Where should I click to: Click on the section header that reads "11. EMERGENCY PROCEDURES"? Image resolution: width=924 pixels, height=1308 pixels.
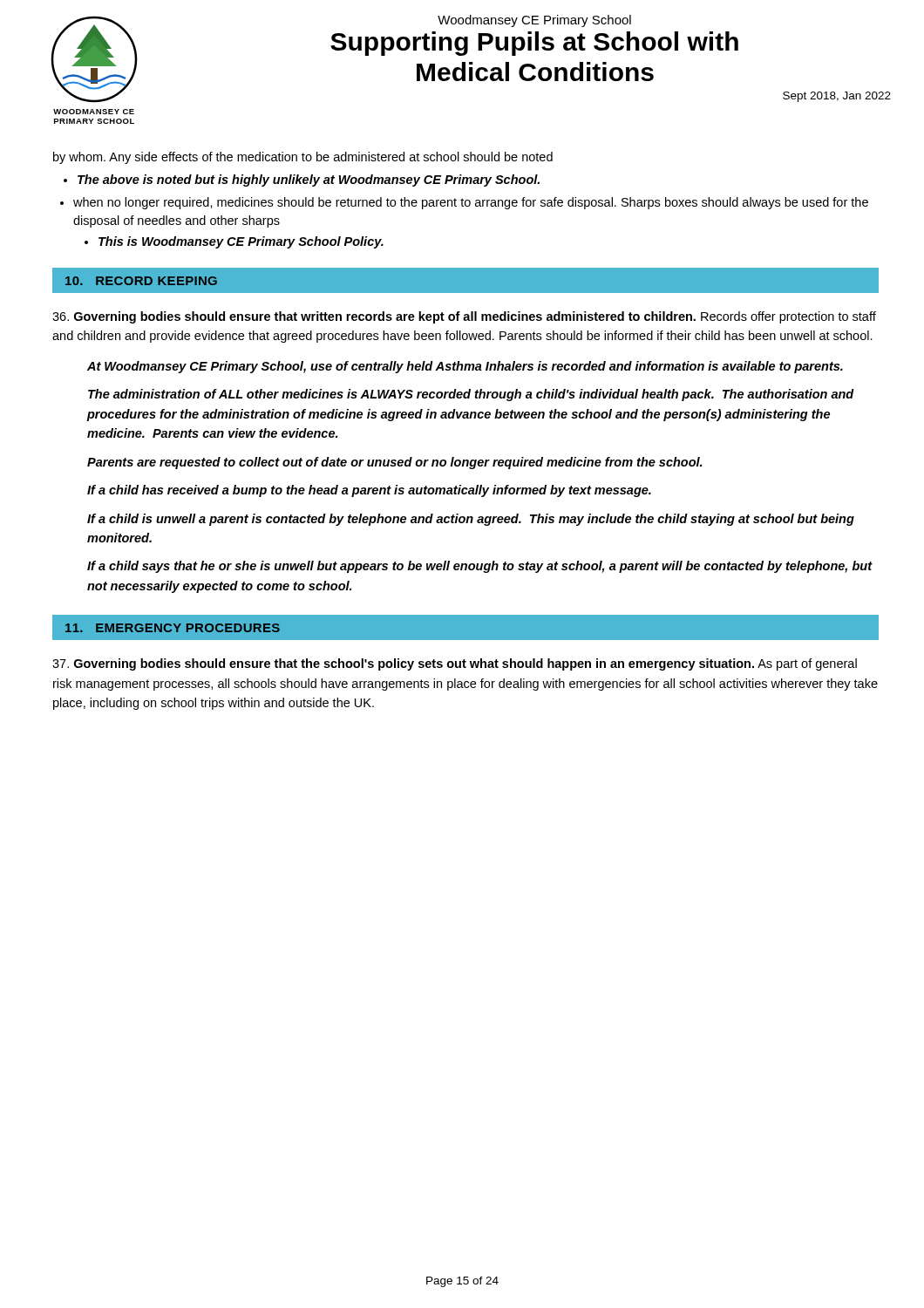coord(172,628)
